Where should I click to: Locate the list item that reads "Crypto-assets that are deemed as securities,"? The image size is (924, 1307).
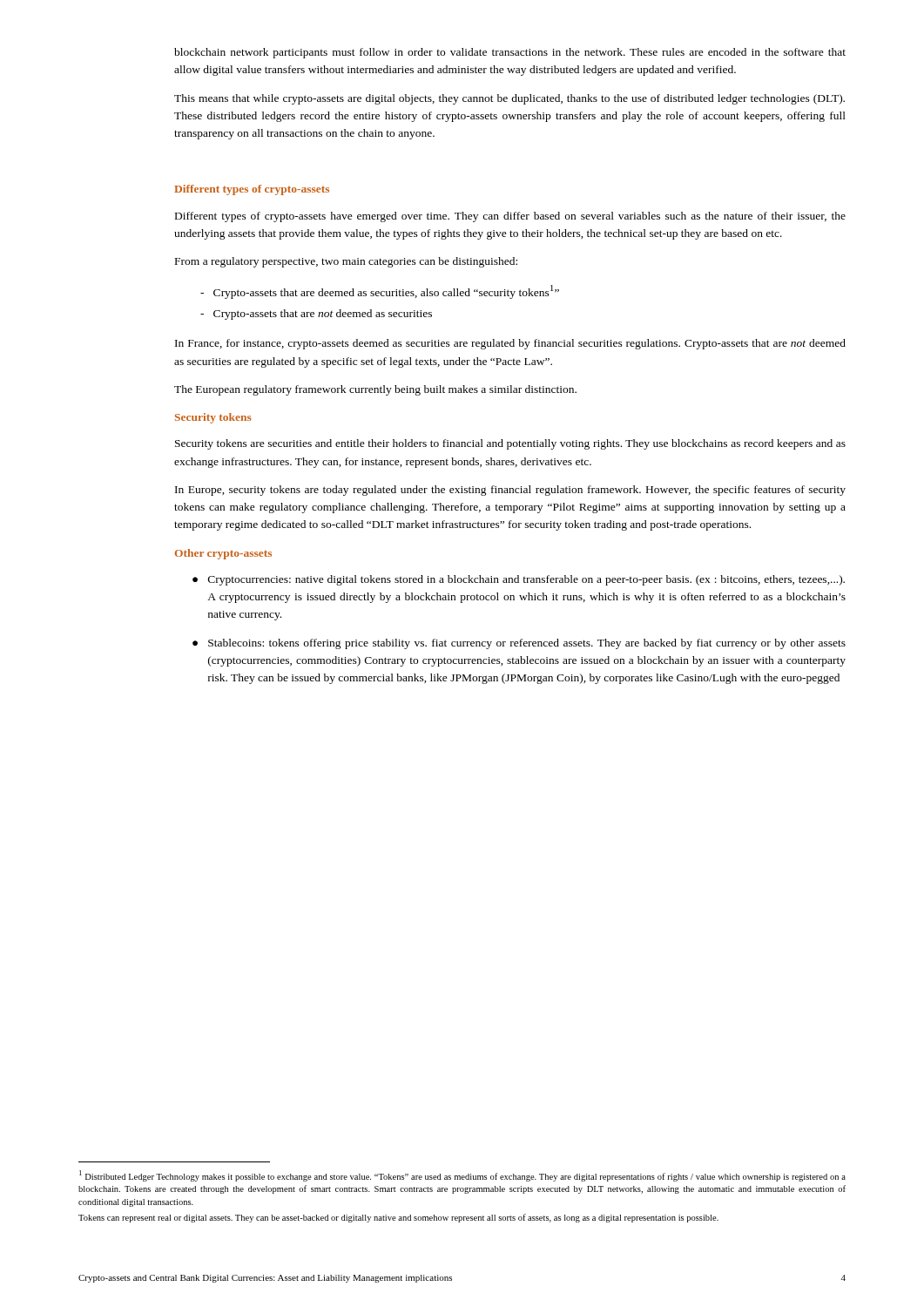(510, 291)
